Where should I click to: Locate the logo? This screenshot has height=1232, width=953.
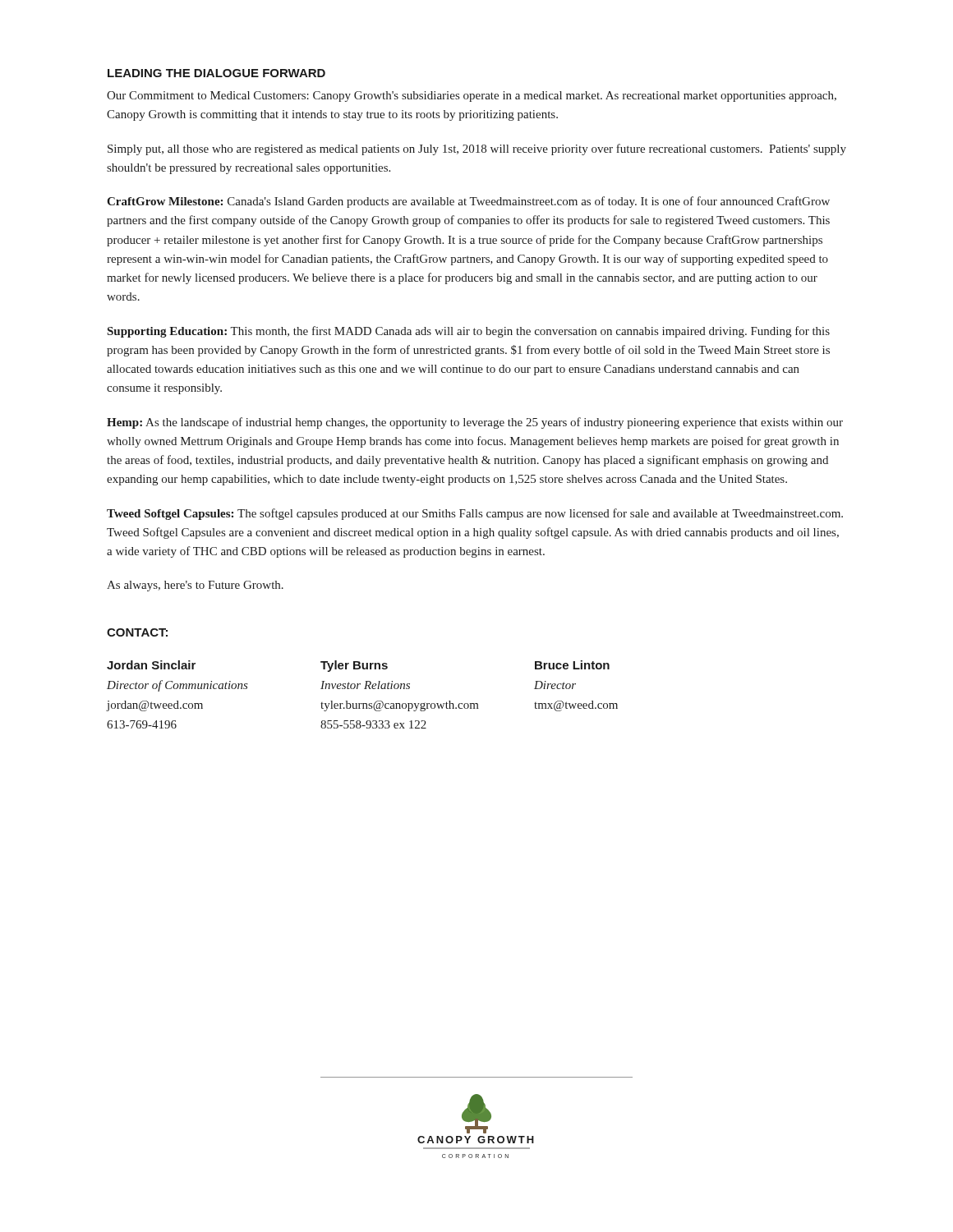click(476, 1118)
